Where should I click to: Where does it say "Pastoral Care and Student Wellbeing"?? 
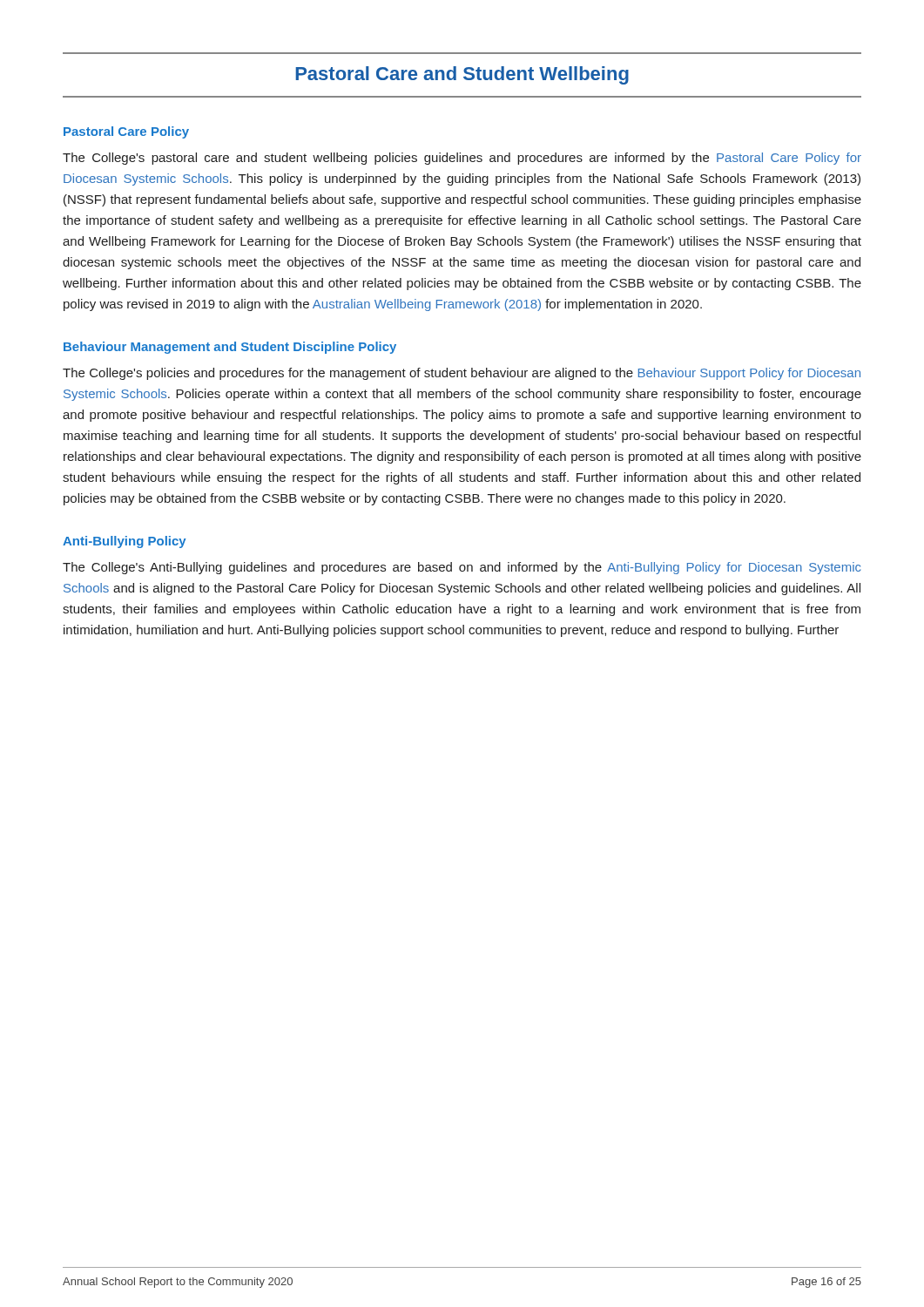click(462, 74)
